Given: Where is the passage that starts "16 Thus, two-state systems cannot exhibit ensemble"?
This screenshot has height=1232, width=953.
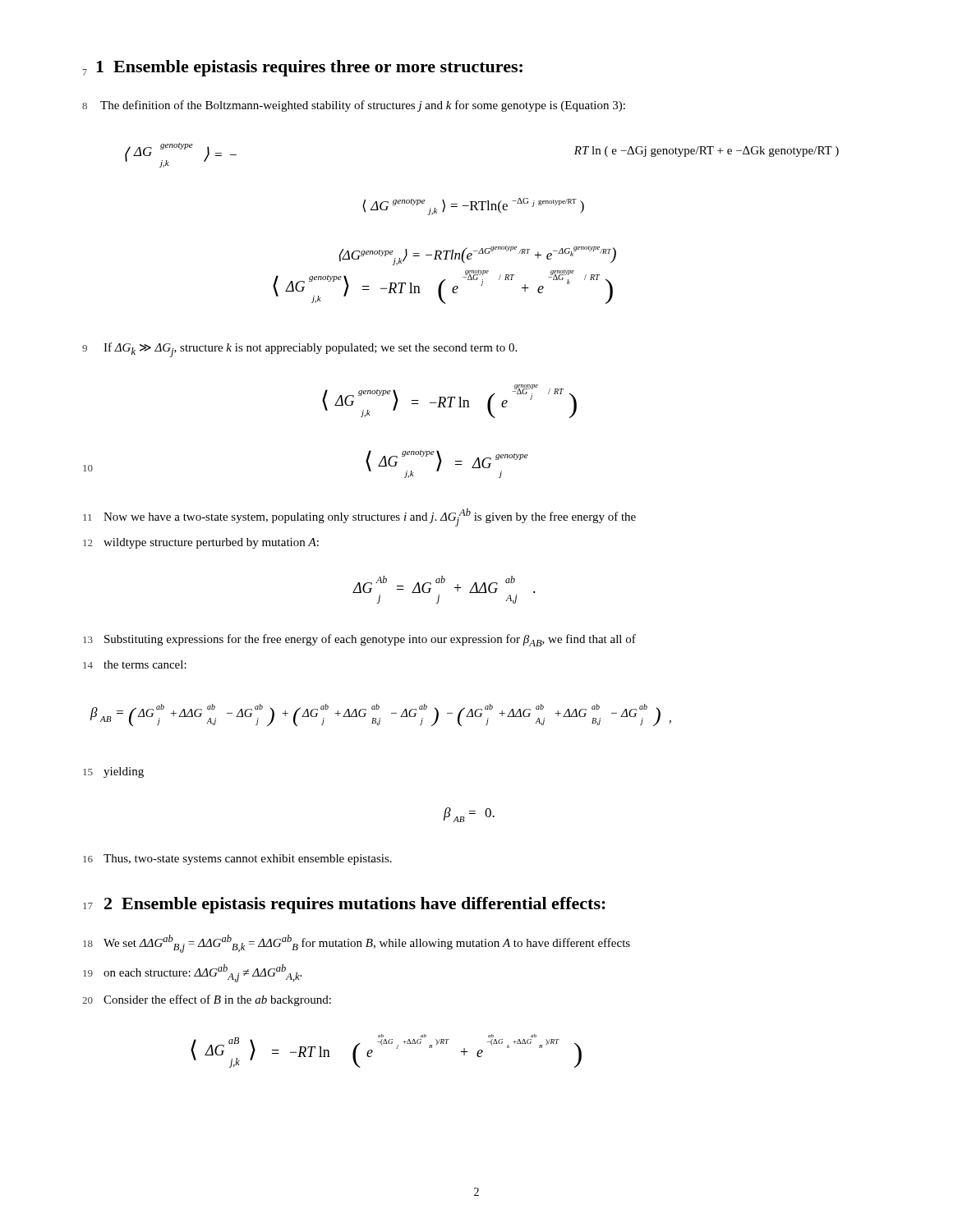Looking at the screenshot, I should [x=237, y=858].
